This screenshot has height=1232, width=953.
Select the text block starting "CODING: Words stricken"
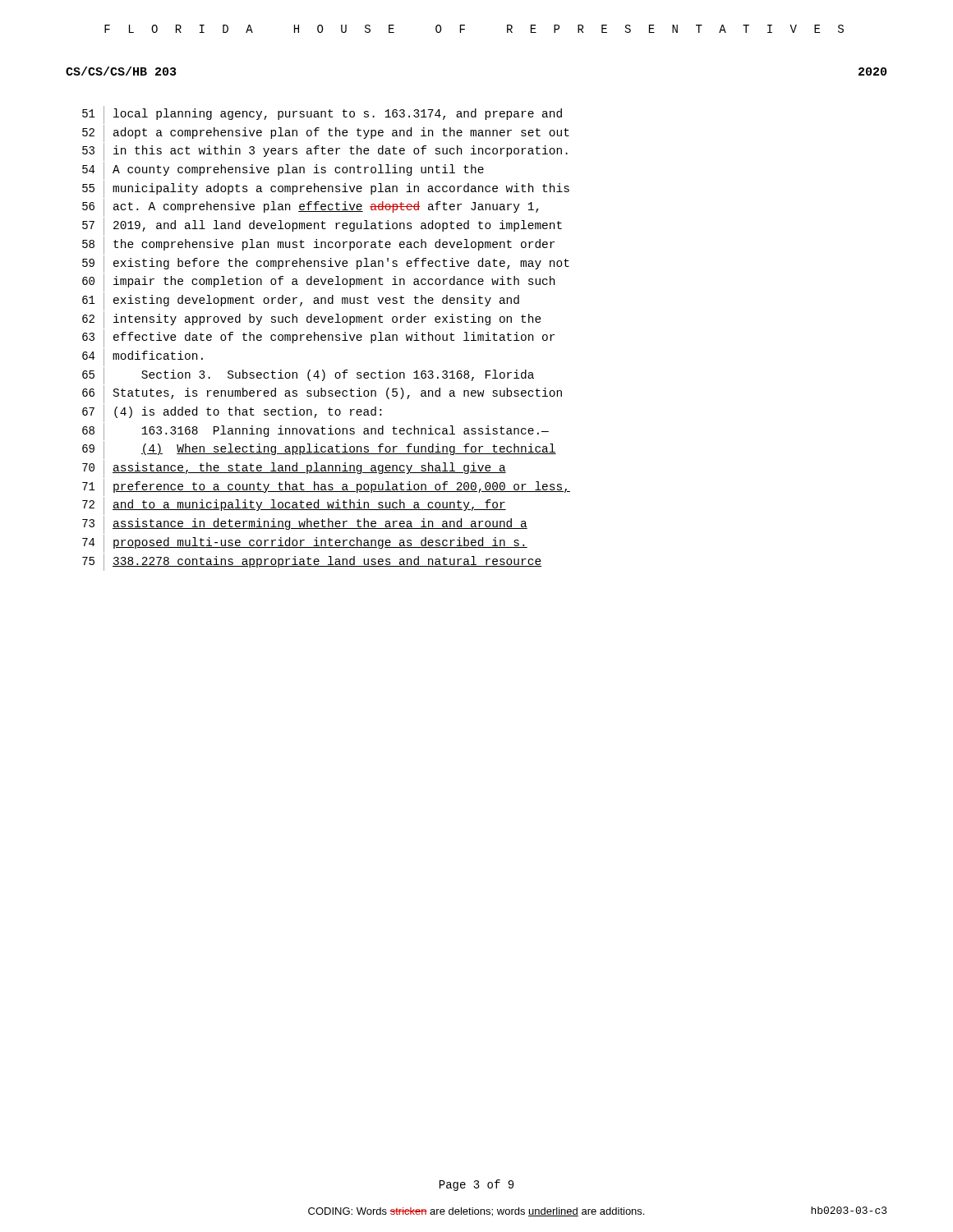[x=476, y=1211]
